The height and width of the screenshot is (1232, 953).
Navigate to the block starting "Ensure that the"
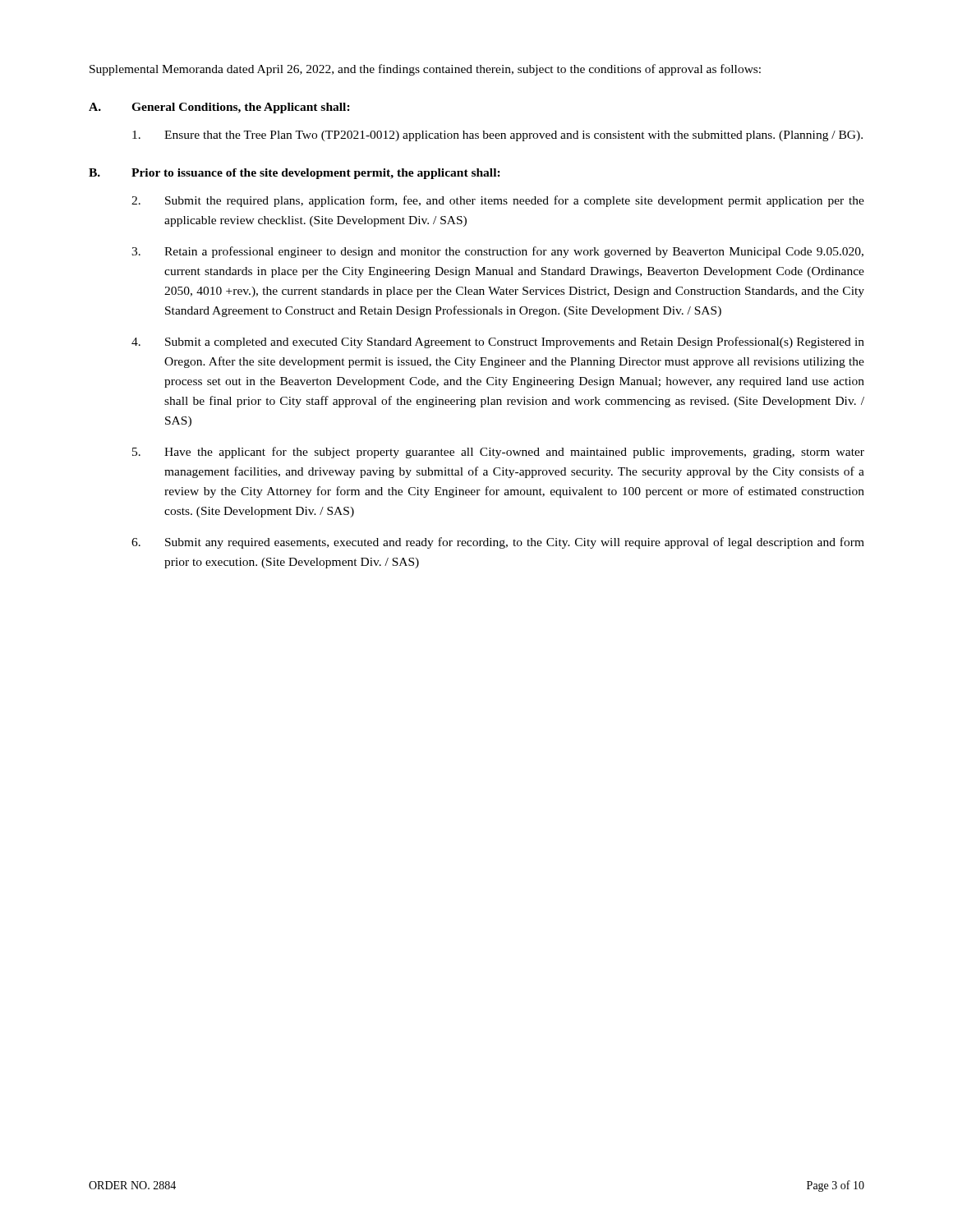(x=498, y=135)
